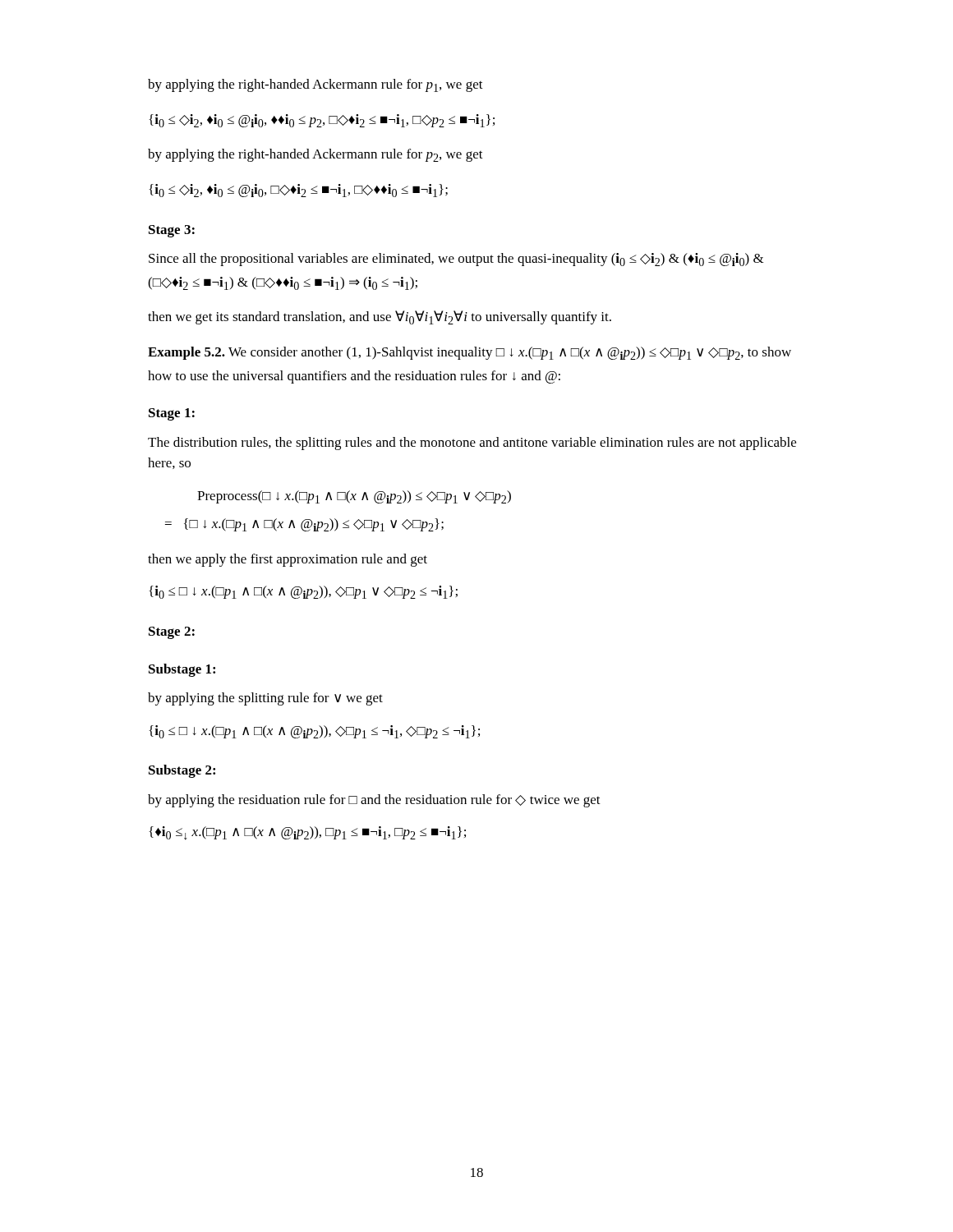This screenshot has width=953, height=1232.
Task: Find the text starting "Substage 1:"
Action: click(182, 669)
